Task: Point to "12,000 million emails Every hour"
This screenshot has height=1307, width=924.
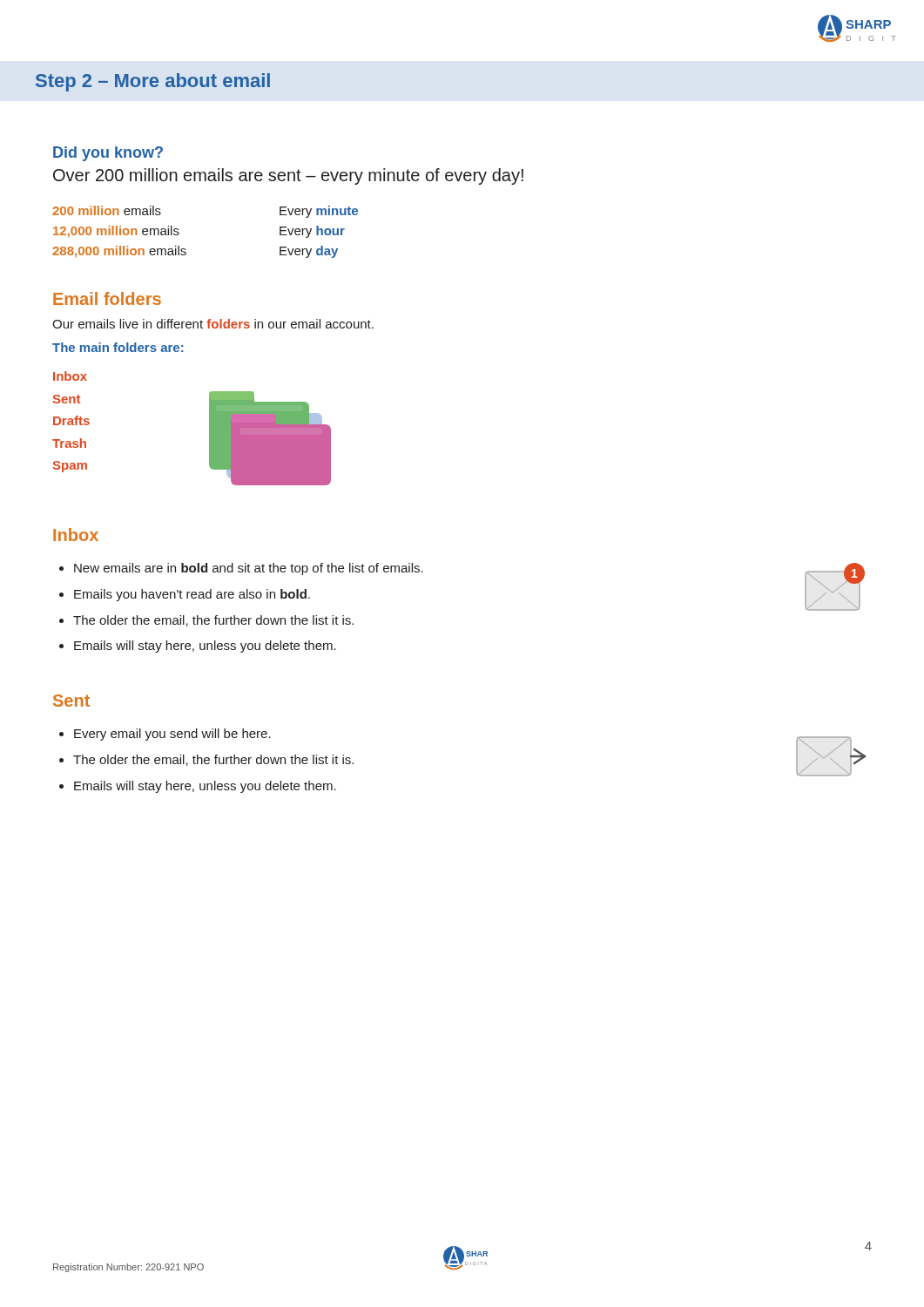Action: click(x=116, y=231)
